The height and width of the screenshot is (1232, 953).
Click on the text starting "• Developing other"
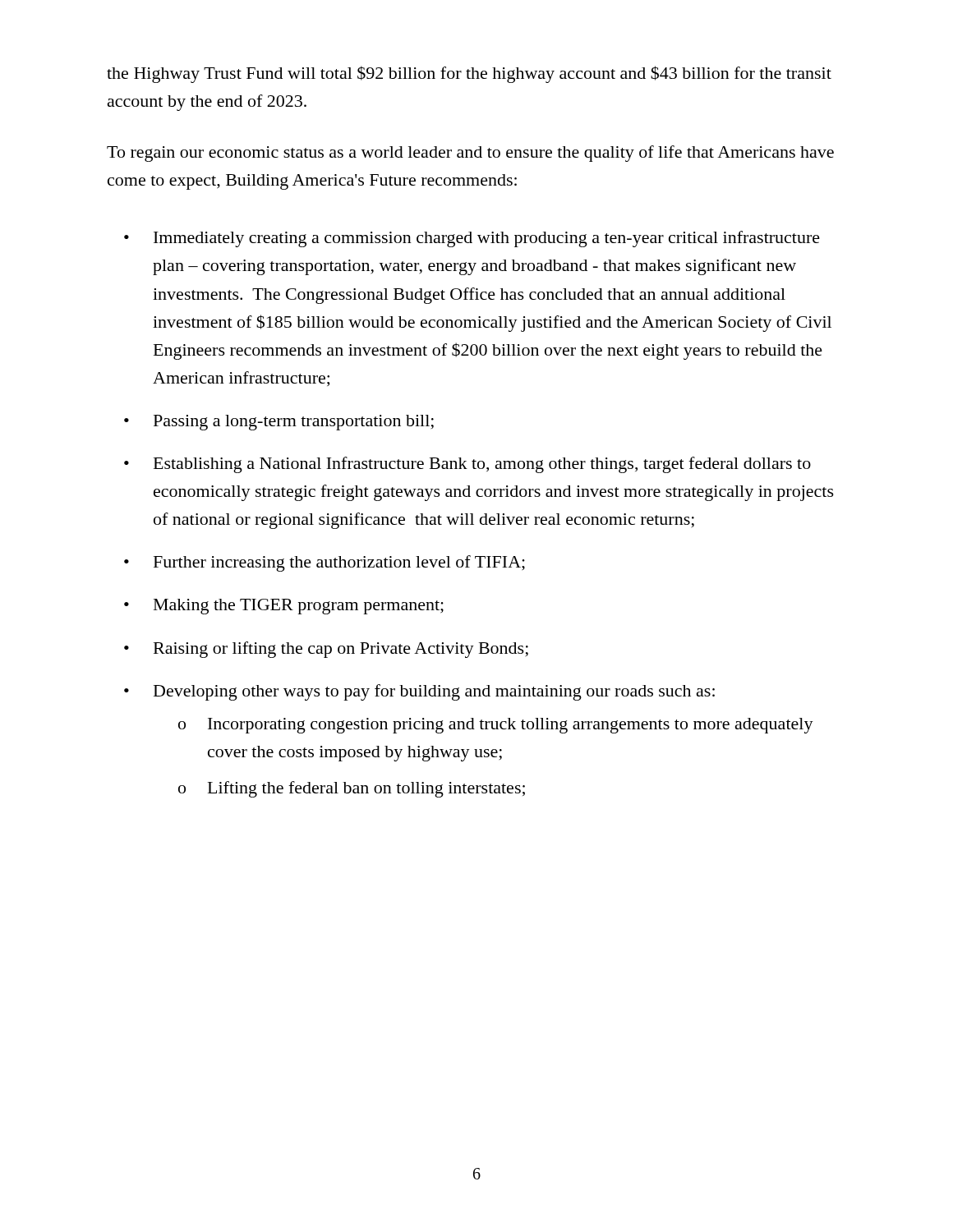click(485, 743)
